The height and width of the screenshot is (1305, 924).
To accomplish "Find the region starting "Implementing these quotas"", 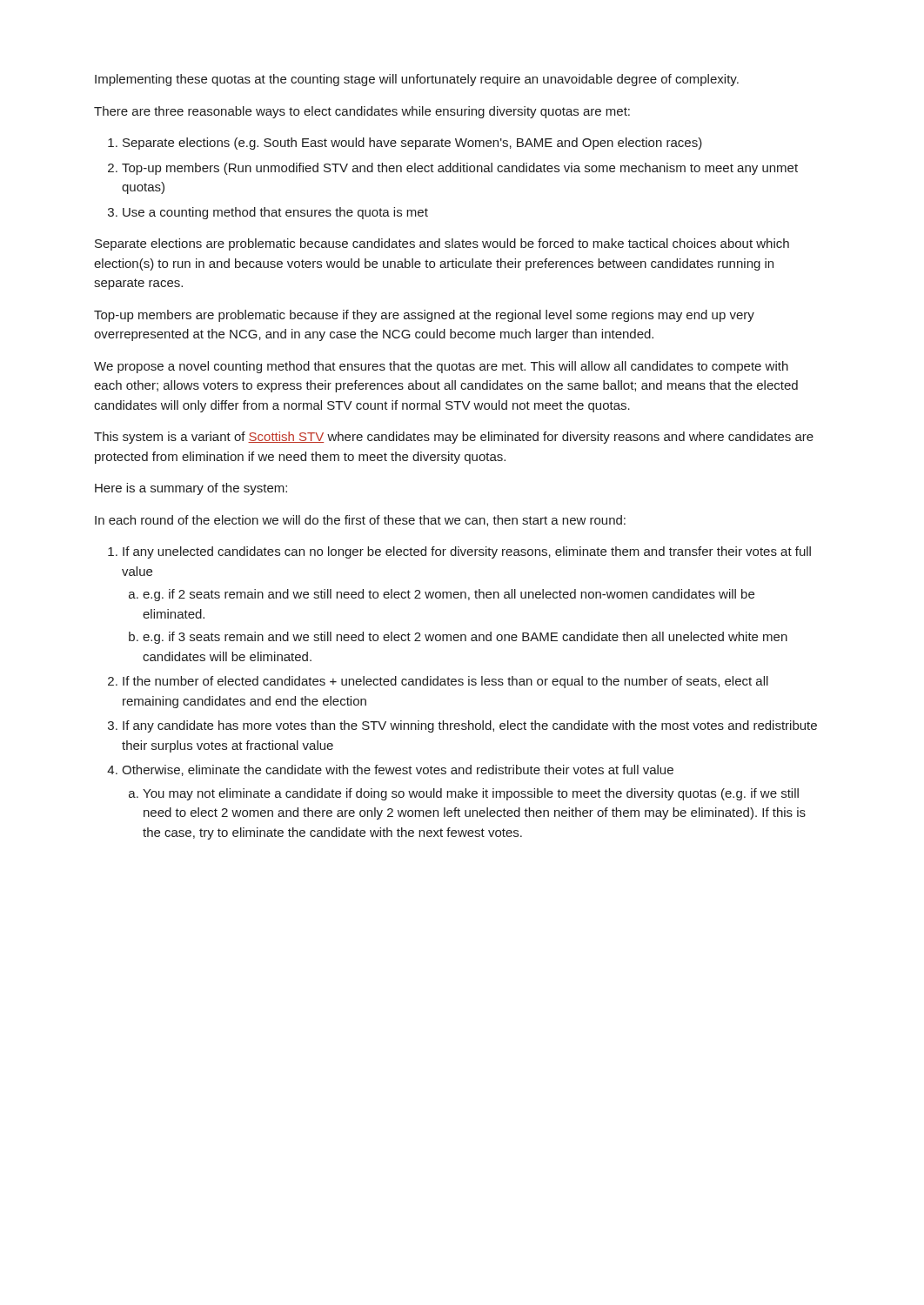I will tap(457, 79).
